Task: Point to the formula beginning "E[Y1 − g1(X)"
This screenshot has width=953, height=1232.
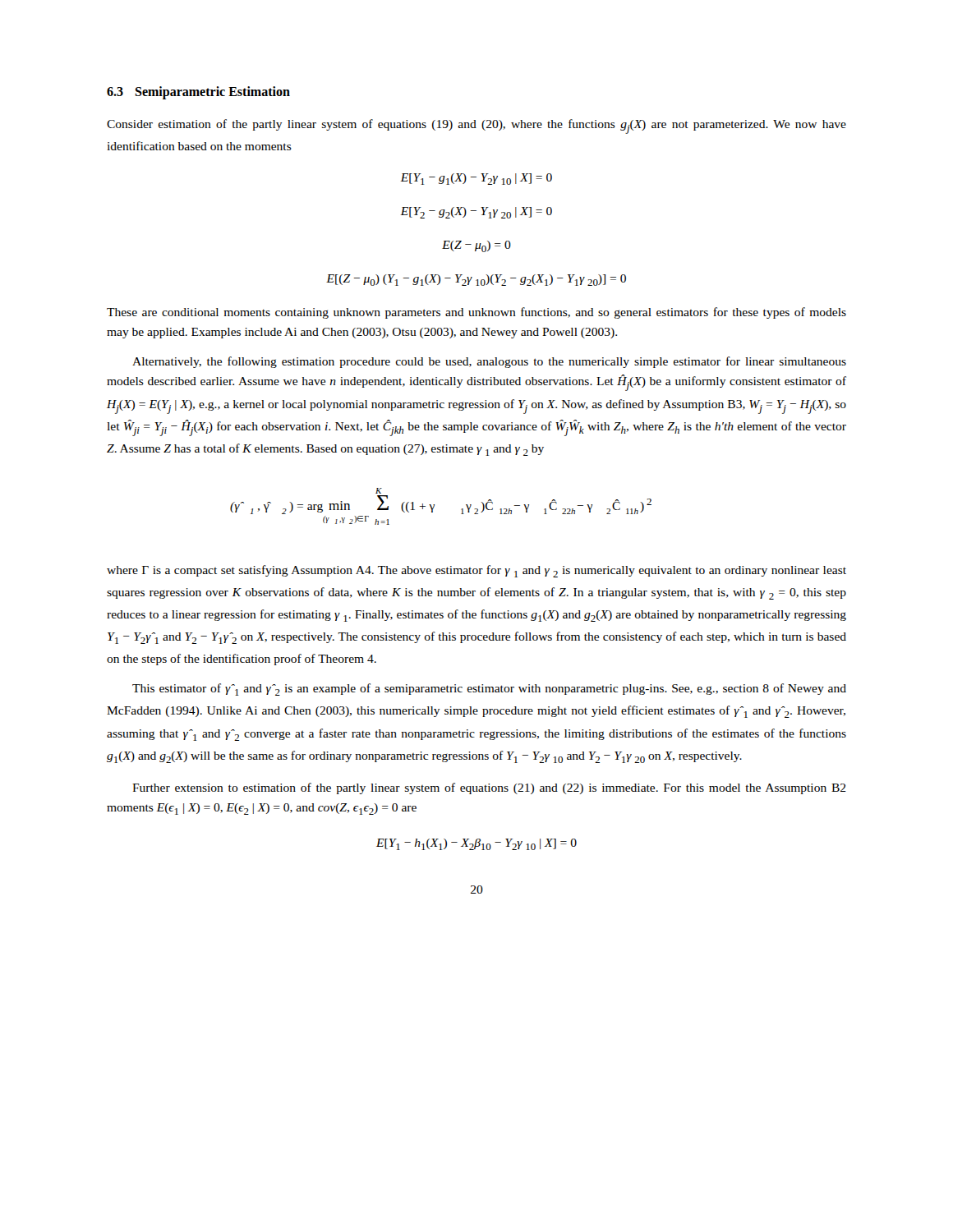Action: point(476,179)
